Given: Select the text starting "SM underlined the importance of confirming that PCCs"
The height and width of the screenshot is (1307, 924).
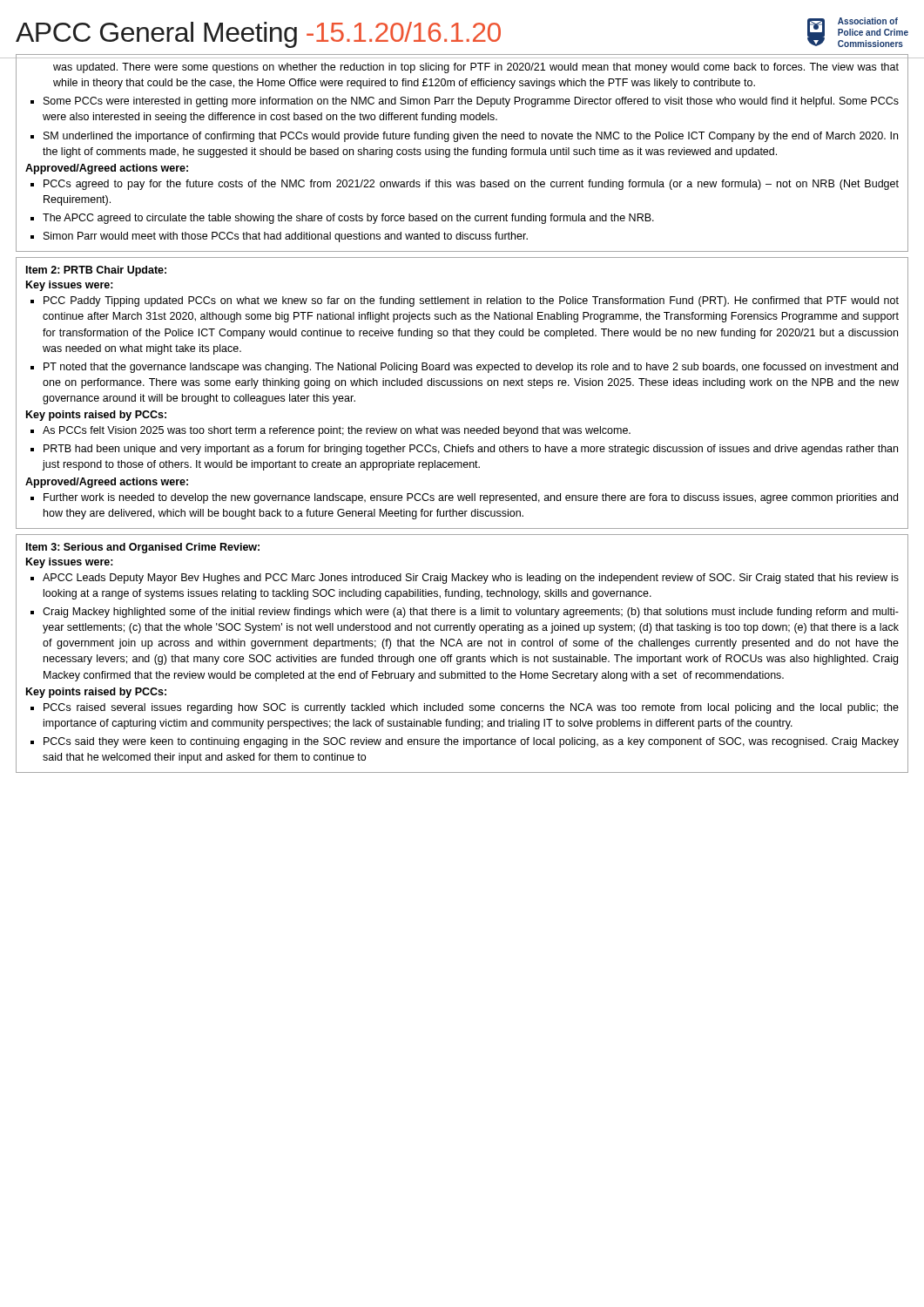Looking at the screenshot, I should [x=471, y=143].
